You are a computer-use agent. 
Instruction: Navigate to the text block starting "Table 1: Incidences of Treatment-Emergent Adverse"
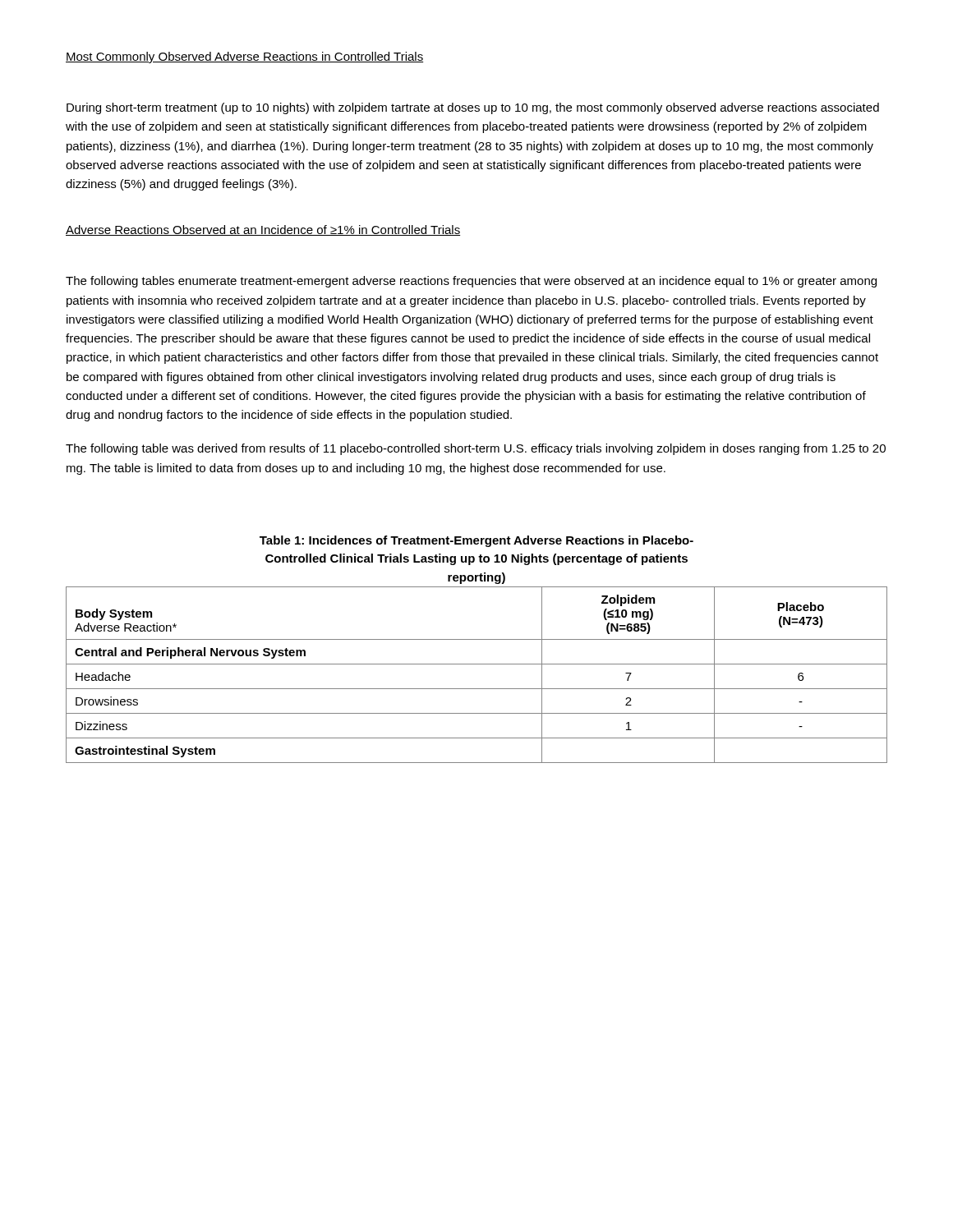click(476, 558)
